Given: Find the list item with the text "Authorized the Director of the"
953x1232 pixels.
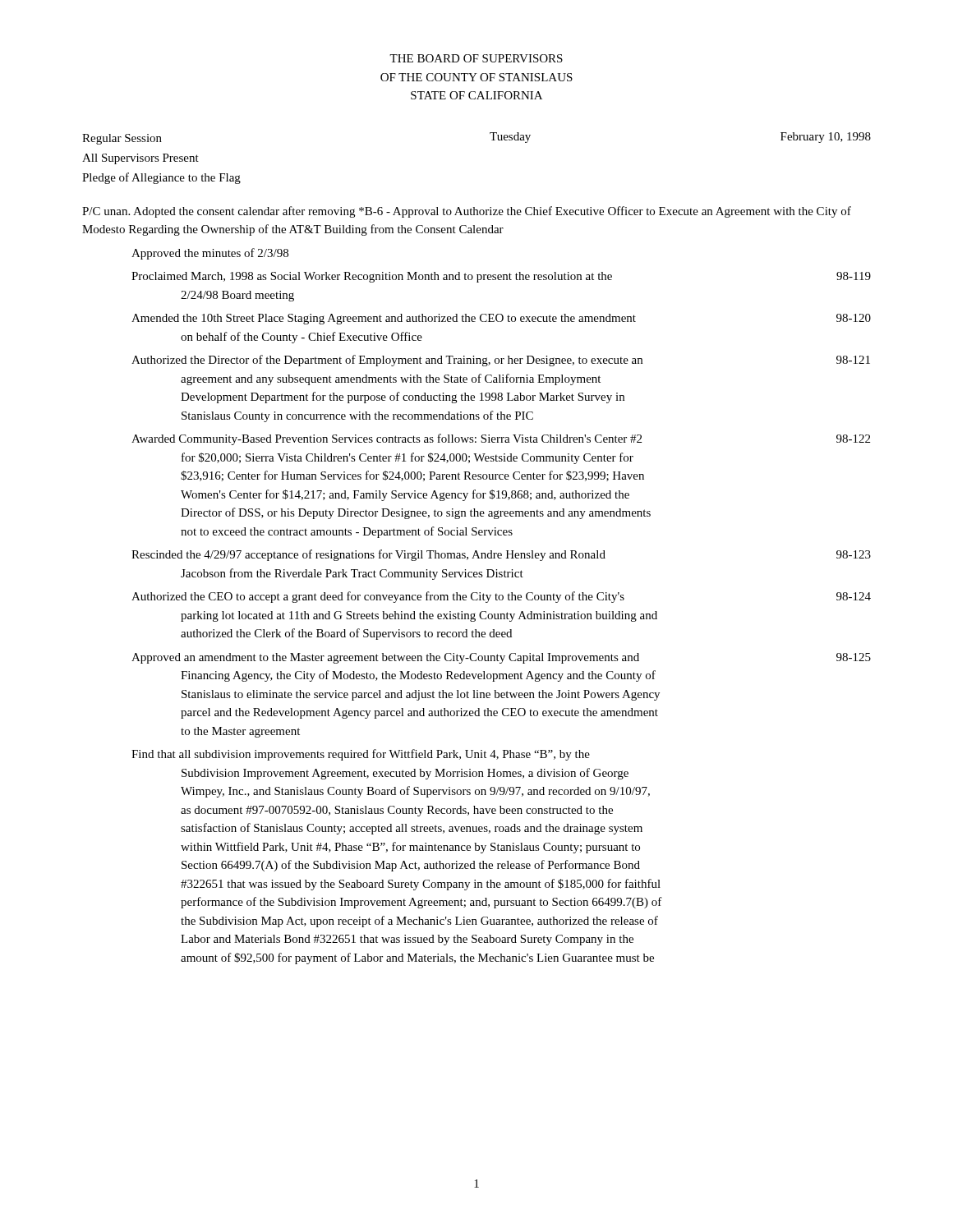Looking at the screenshot, I should coord(501,388).
